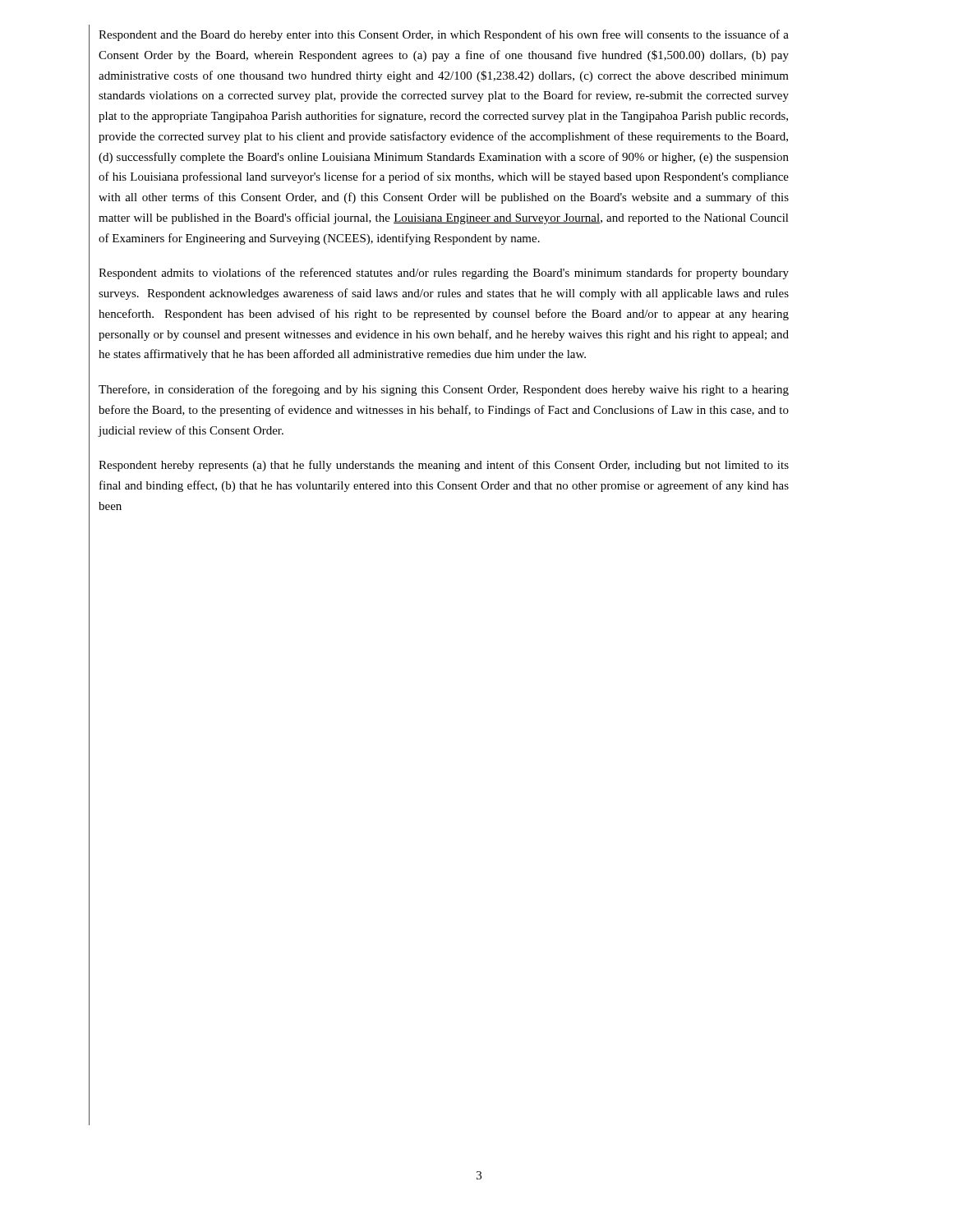Locate the passage starting "Respondent hereby represents (a) that he fully"
The width and height of the screenshot is (958, 1232).
[x=444, y=486]
